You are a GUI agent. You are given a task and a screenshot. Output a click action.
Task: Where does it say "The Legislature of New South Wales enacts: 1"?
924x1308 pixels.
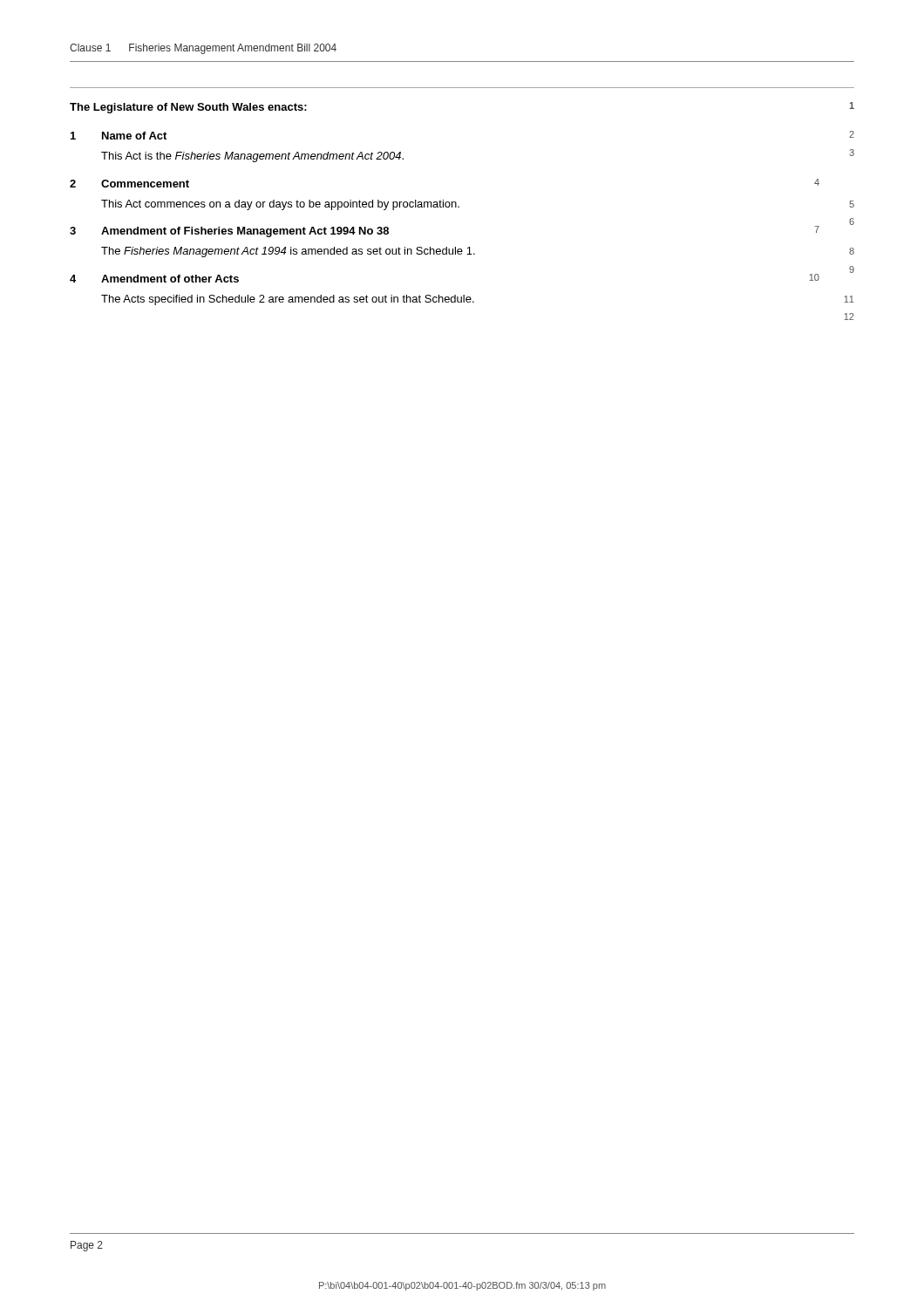click(x=186, y=108)
